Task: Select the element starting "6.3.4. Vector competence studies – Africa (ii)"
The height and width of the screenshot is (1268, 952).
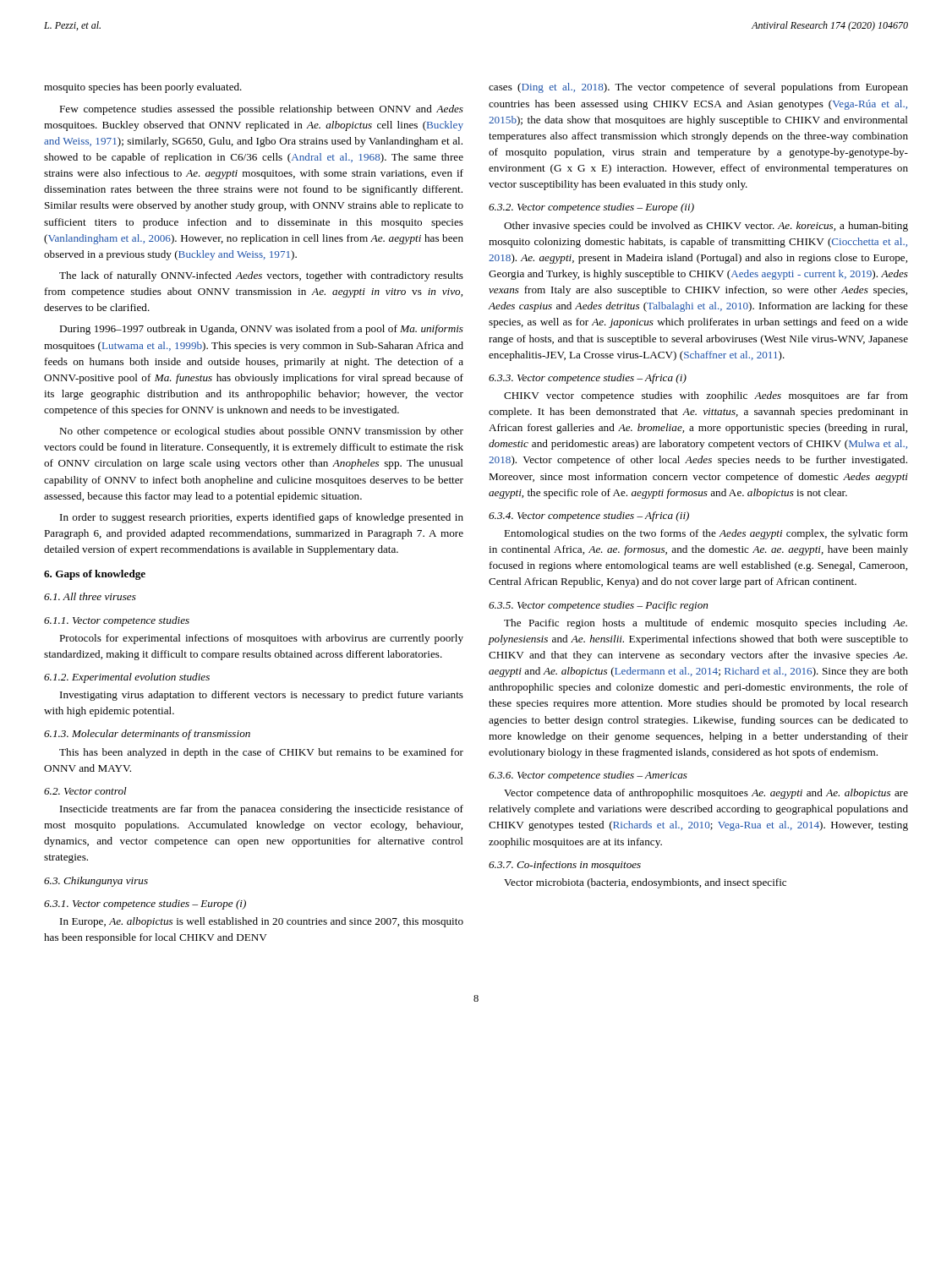Action: click(698, 515)
